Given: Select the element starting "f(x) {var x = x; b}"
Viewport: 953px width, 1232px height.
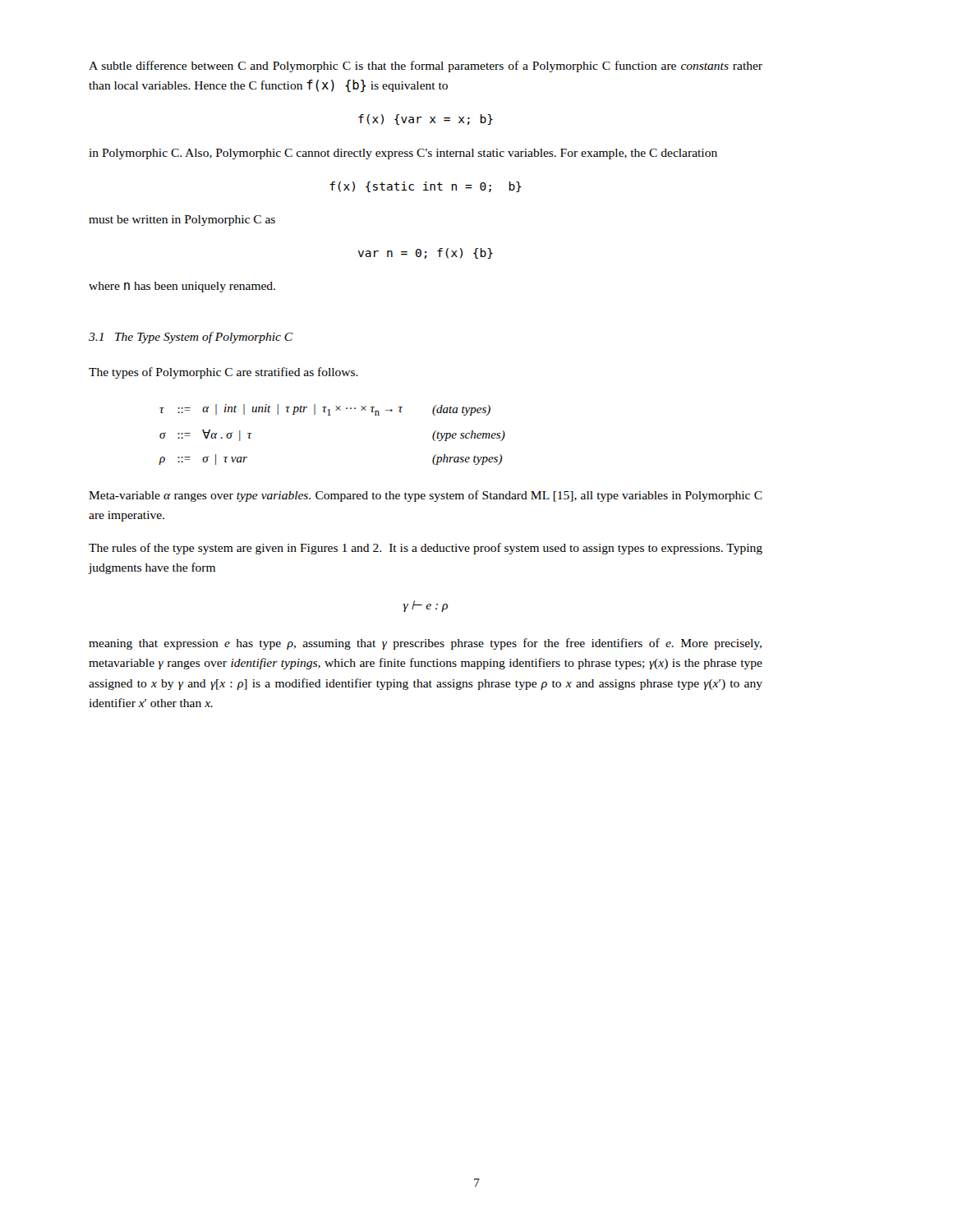Looking at the screenshot, I should (426, 119).
